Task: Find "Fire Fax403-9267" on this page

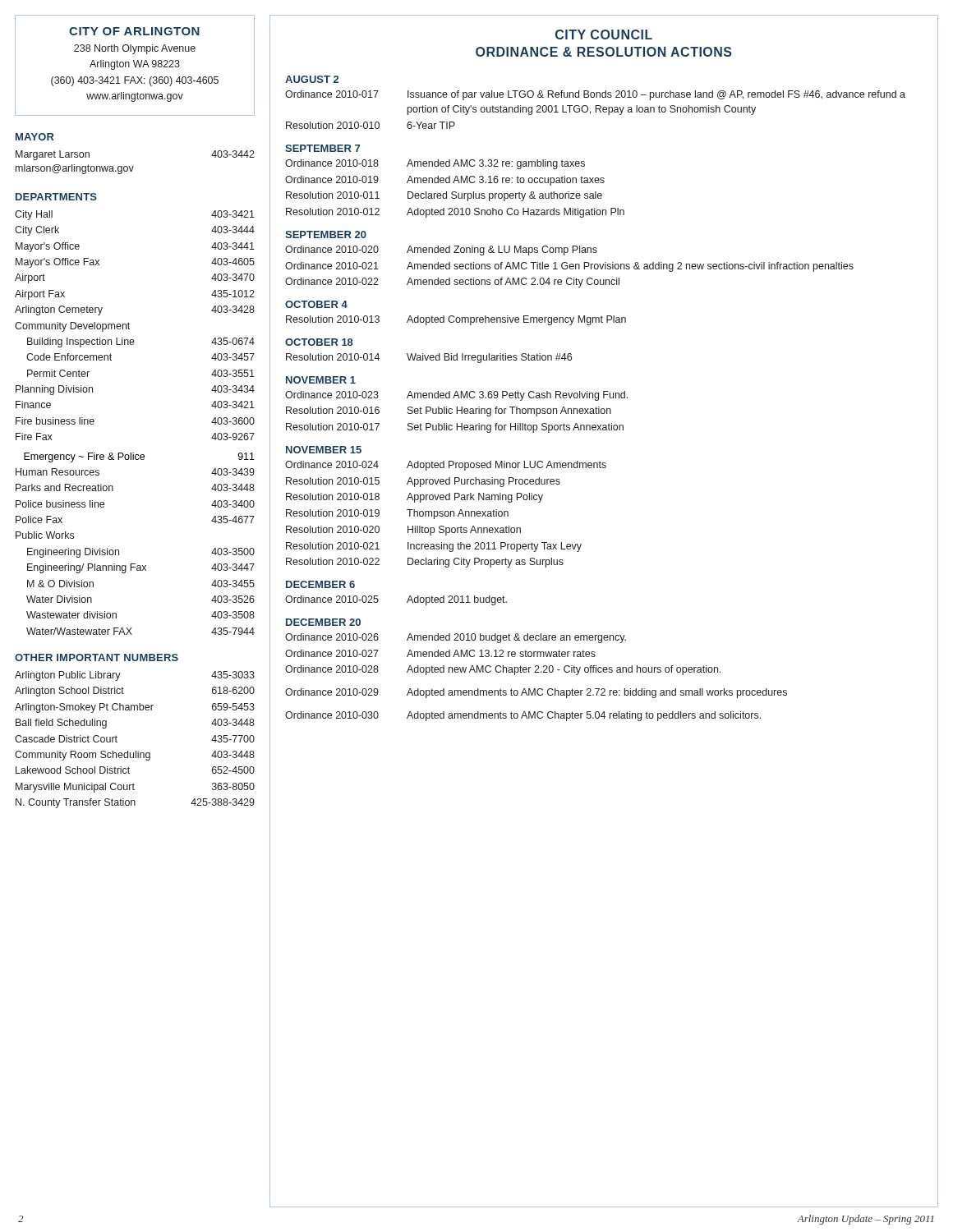Action: pos(38,437)
